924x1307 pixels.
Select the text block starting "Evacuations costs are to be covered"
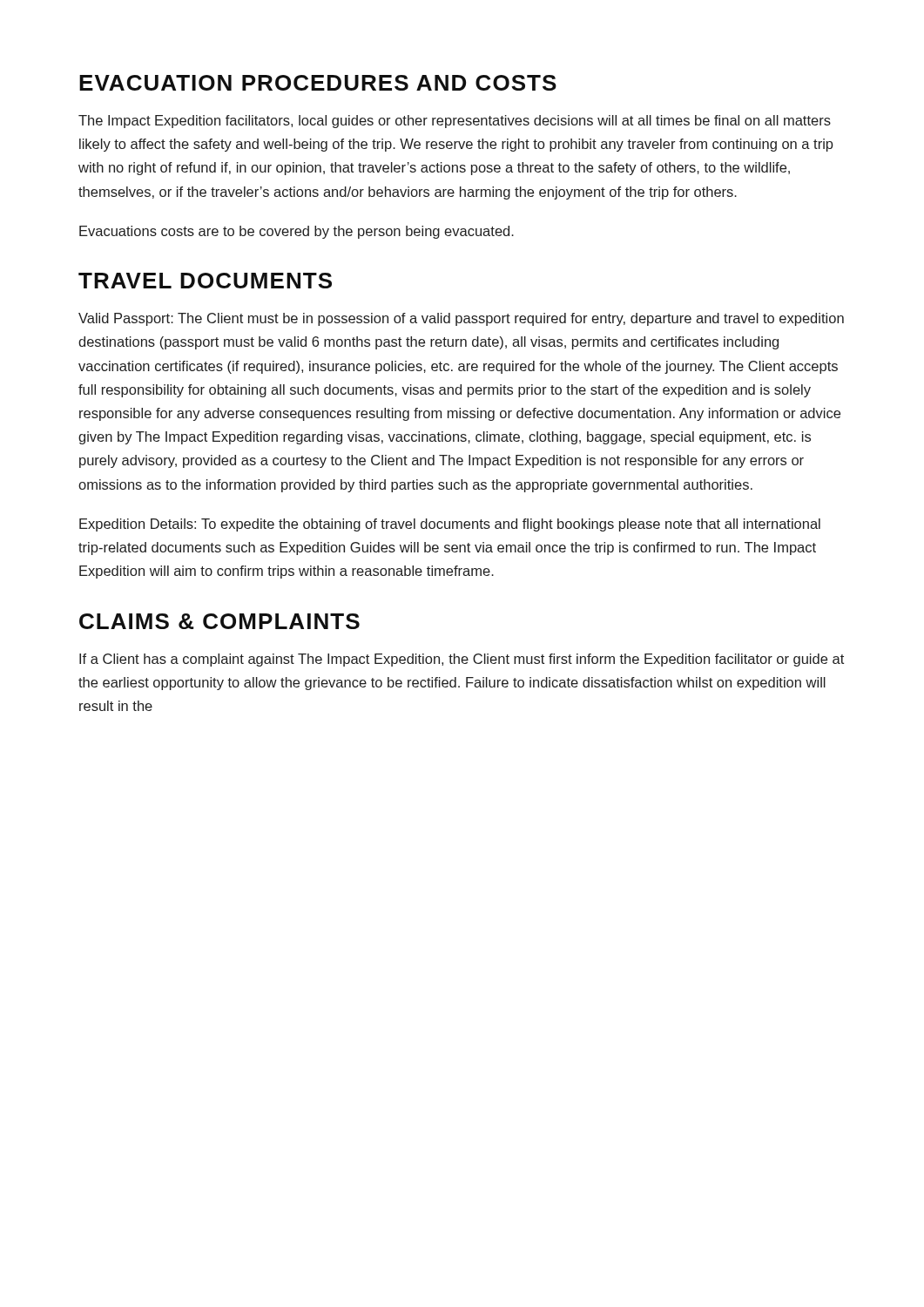point(296,231)
